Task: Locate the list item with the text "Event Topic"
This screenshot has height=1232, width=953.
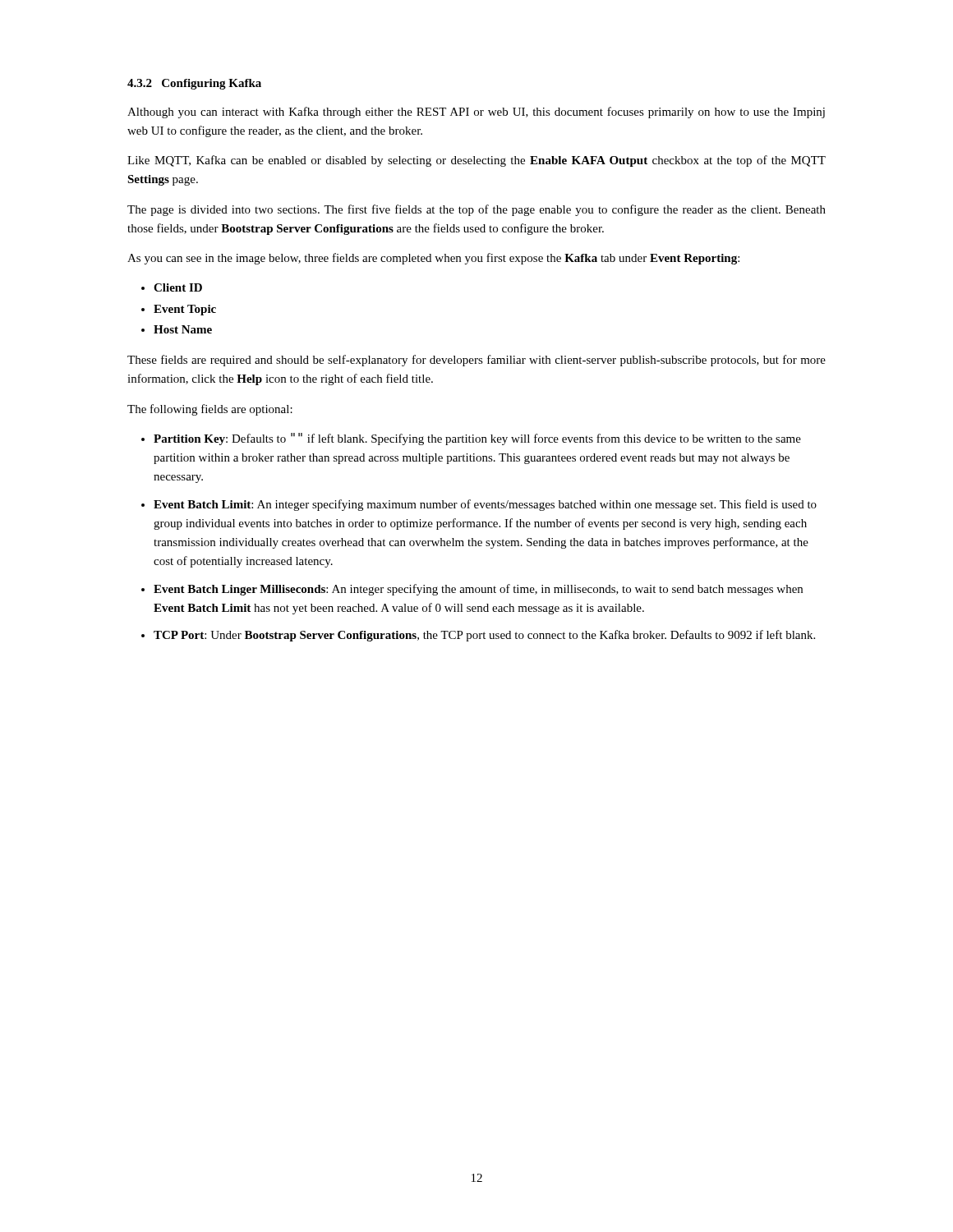Action: pos(179,310)
